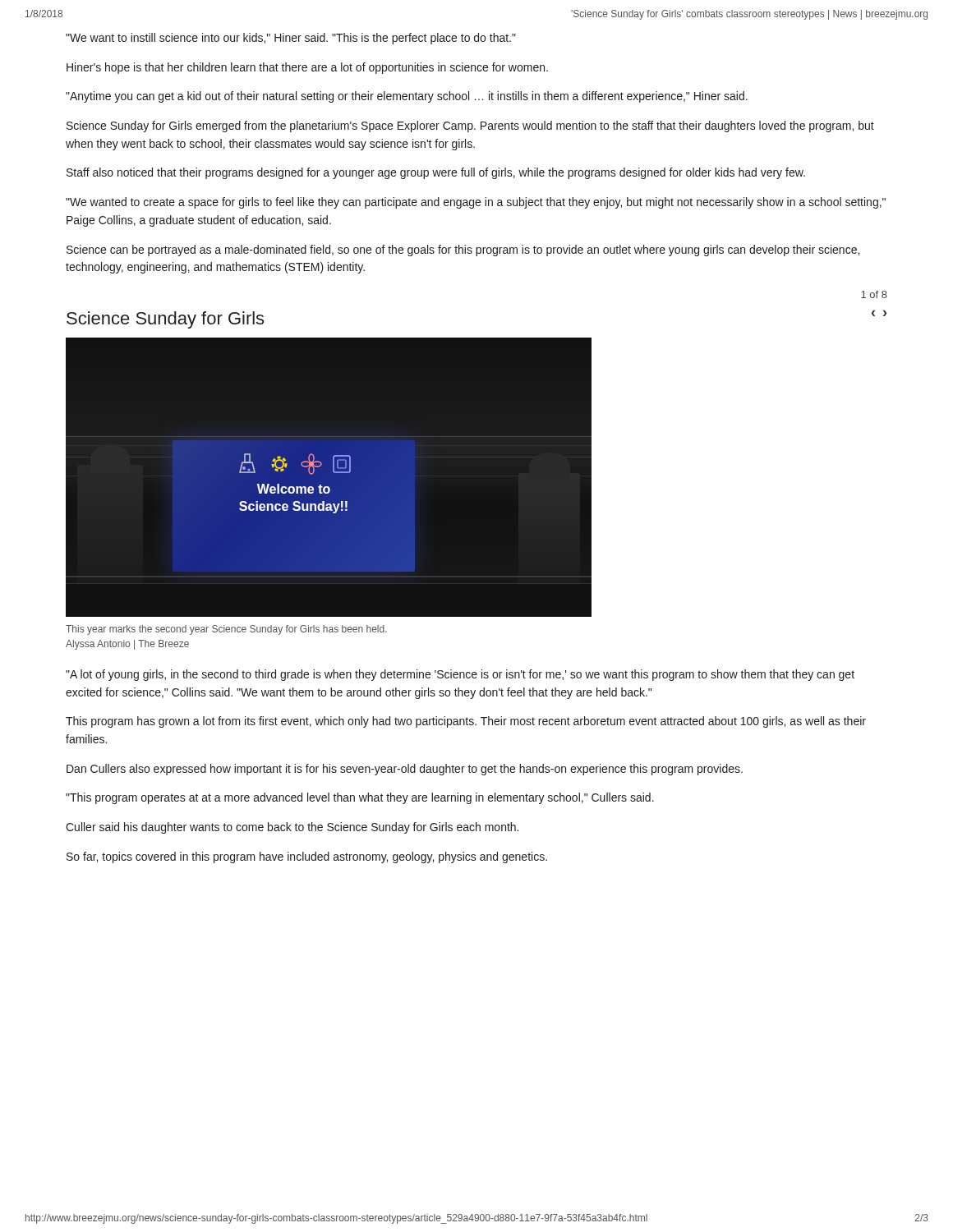
Task: Point to the text block starting ""We want to instill science into"
Action: tap(291, 38)
